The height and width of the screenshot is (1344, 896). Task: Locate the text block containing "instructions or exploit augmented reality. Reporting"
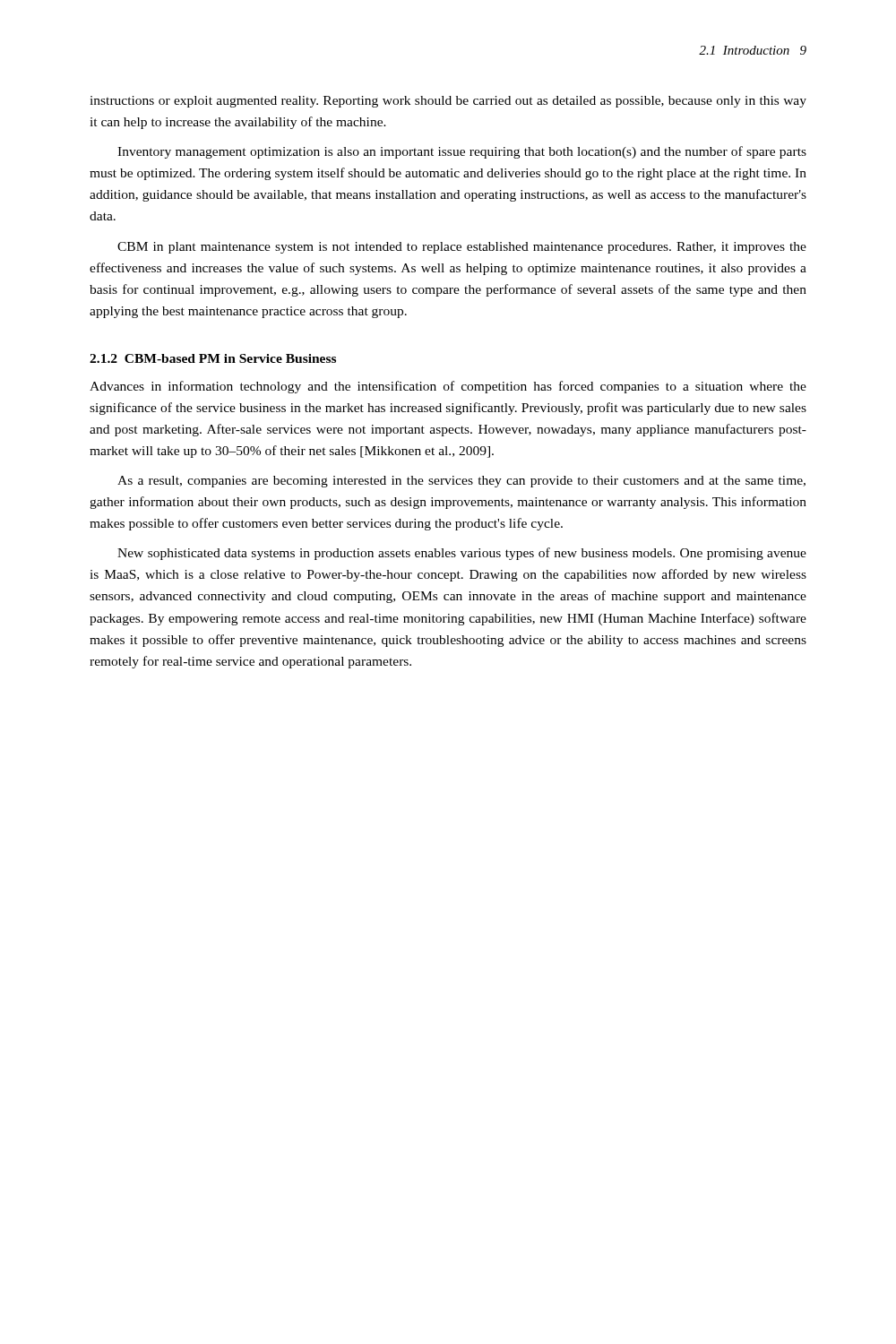(448, 111)
